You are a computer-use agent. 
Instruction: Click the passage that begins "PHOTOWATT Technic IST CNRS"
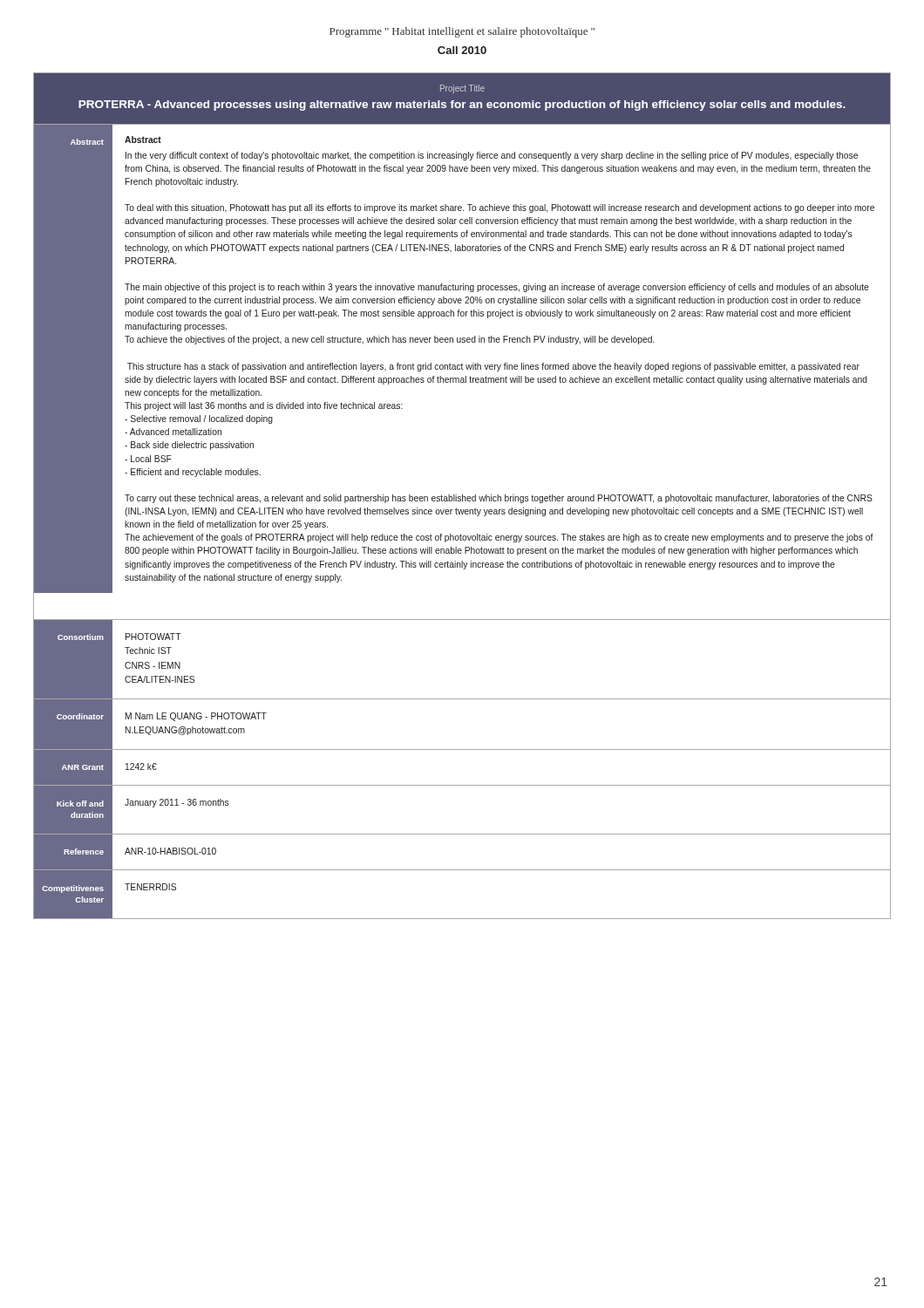point(160,658)
